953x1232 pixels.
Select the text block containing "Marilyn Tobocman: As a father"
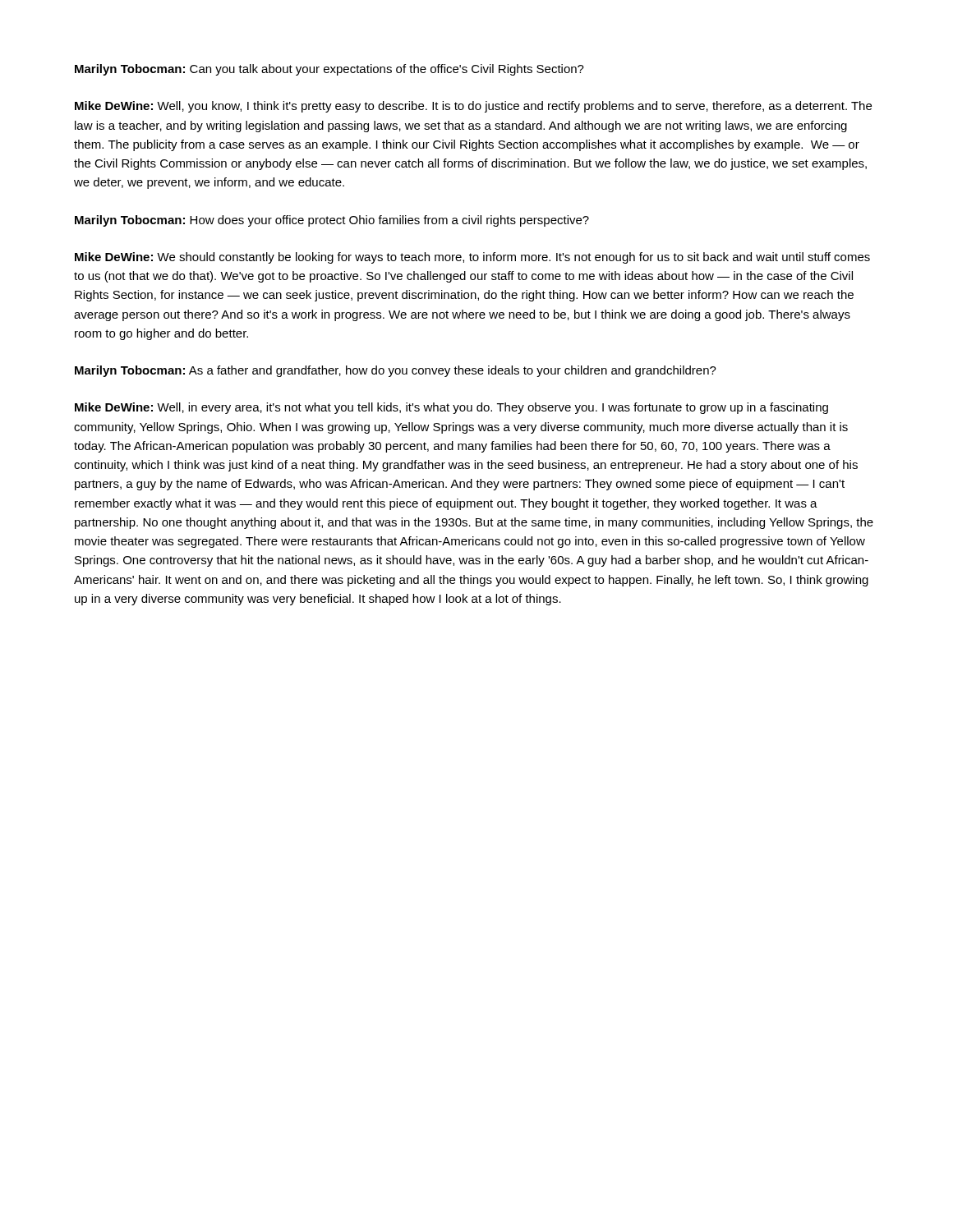coord(395,370)
